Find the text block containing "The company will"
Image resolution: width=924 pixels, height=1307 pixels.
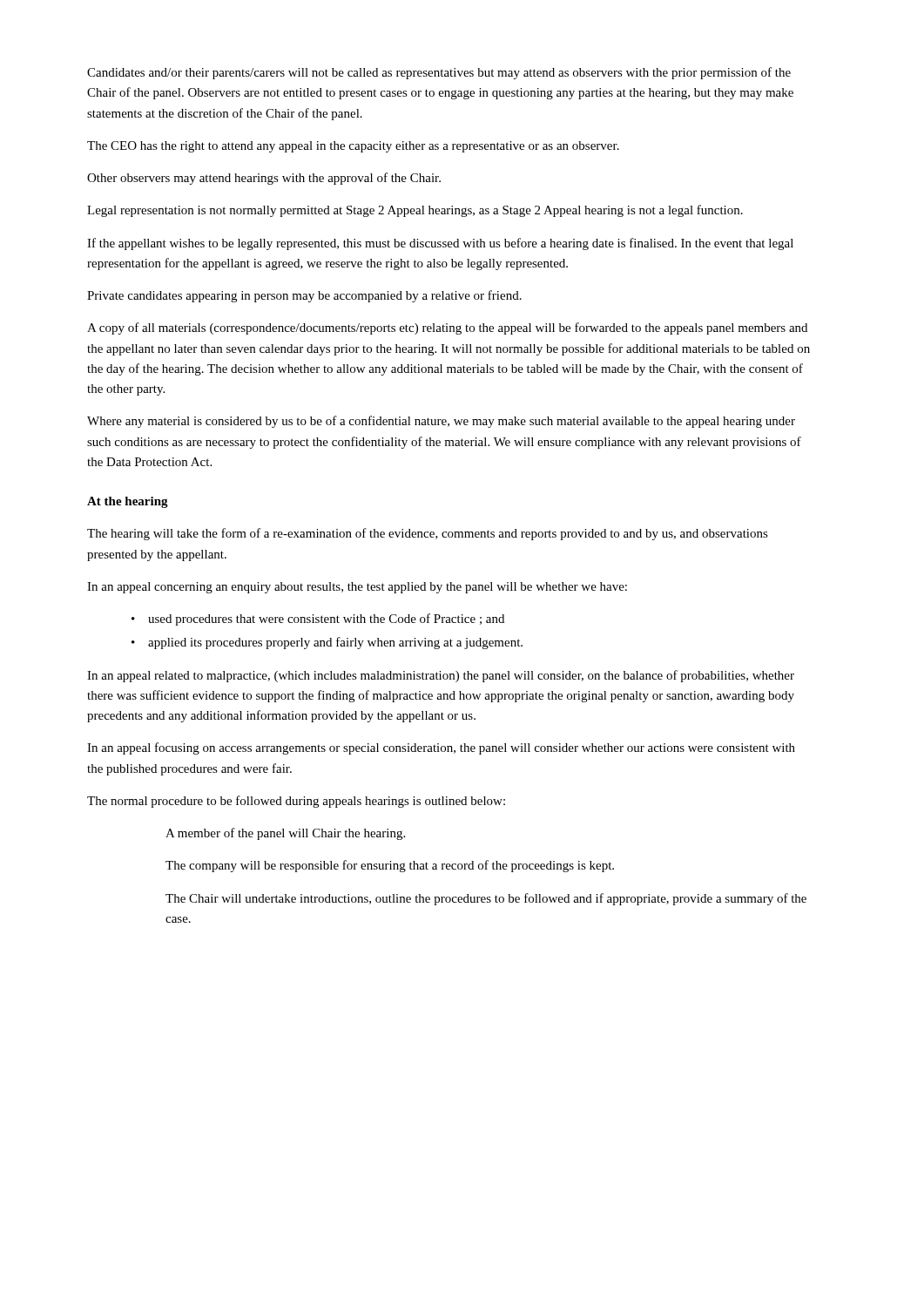click(x=390, y=865)
